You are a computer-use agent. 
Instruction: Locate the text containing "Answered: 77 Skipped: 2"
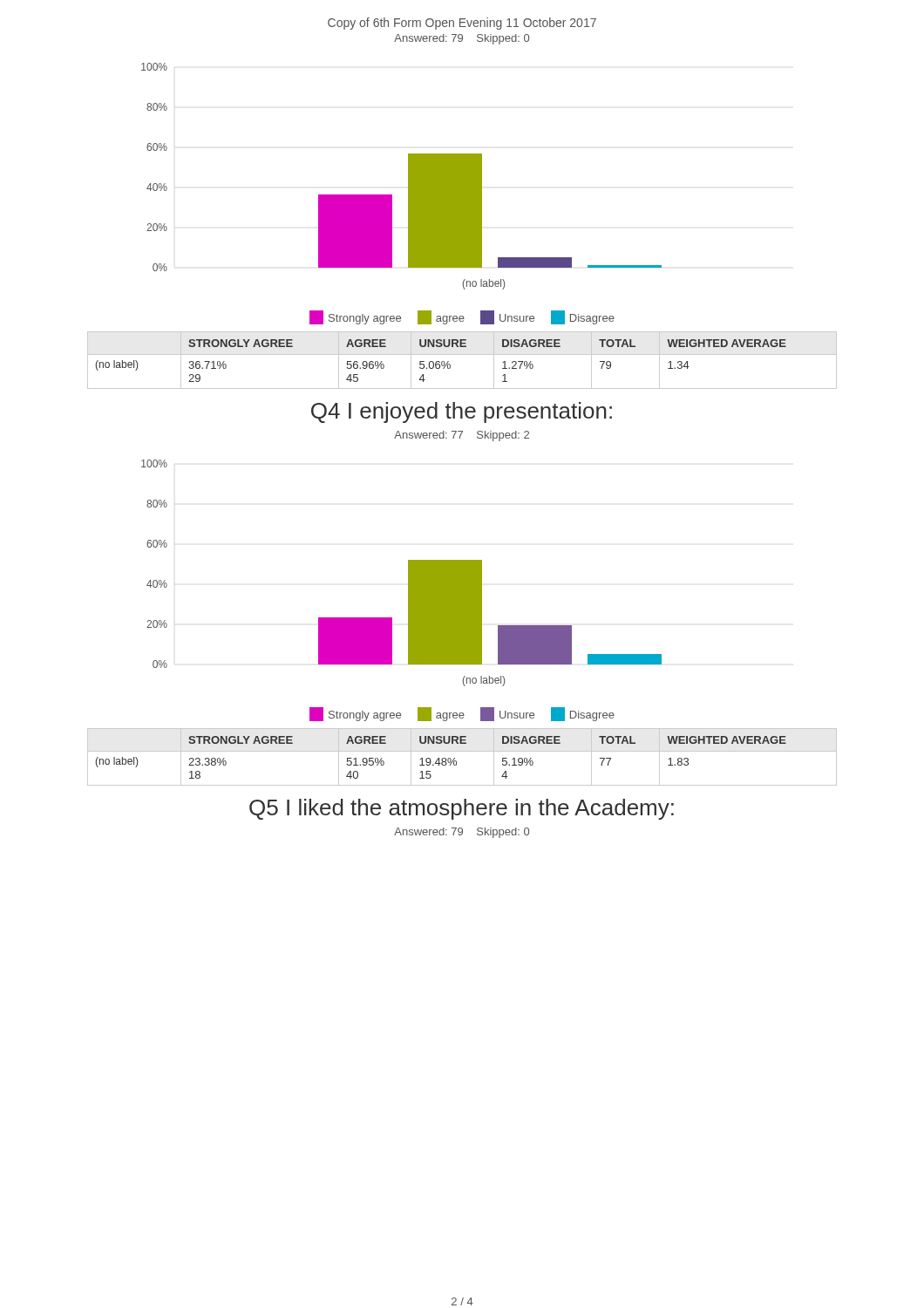coord(462,435)
